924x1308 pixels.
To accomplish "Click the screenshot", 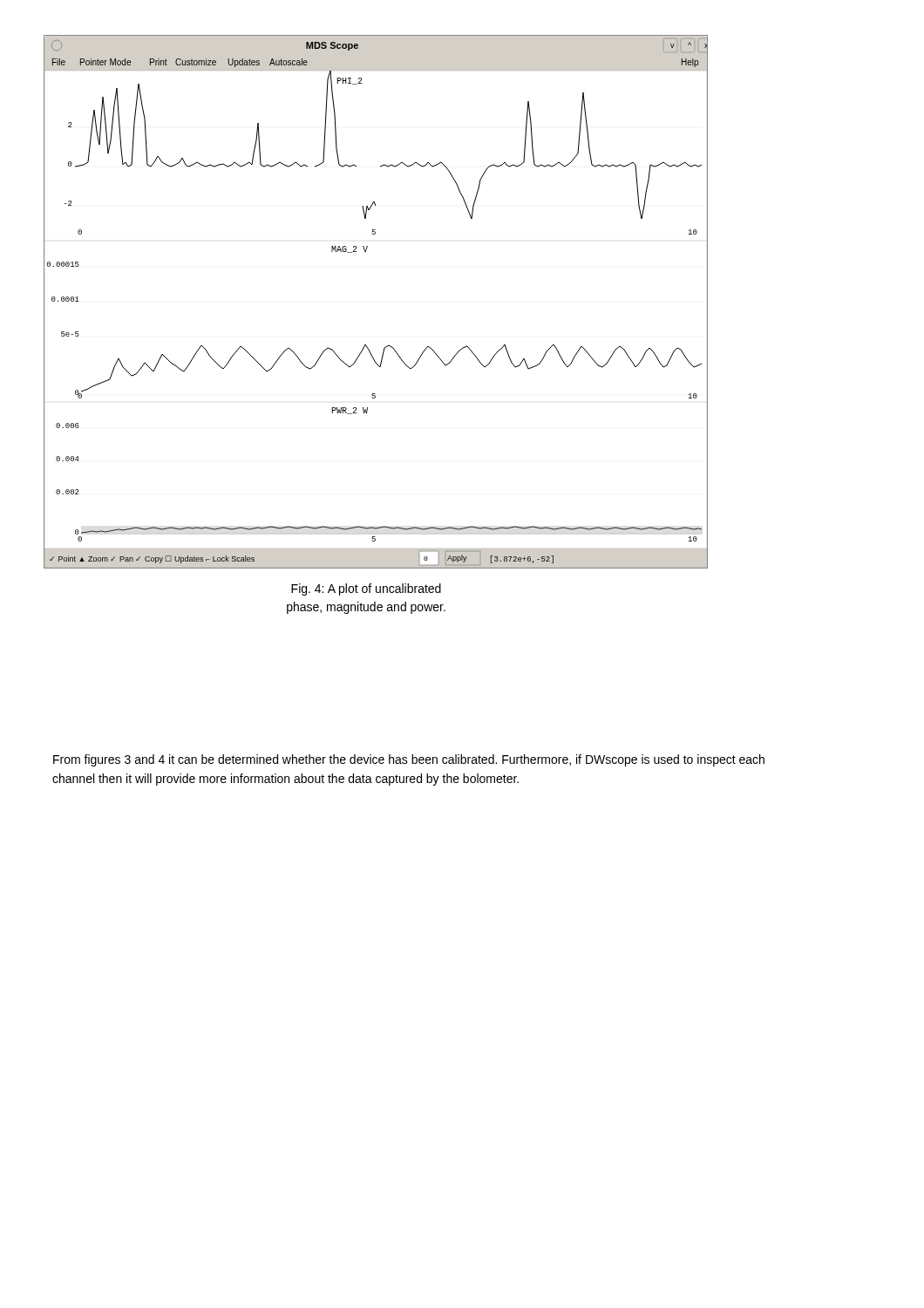I will tap(375, 301).
